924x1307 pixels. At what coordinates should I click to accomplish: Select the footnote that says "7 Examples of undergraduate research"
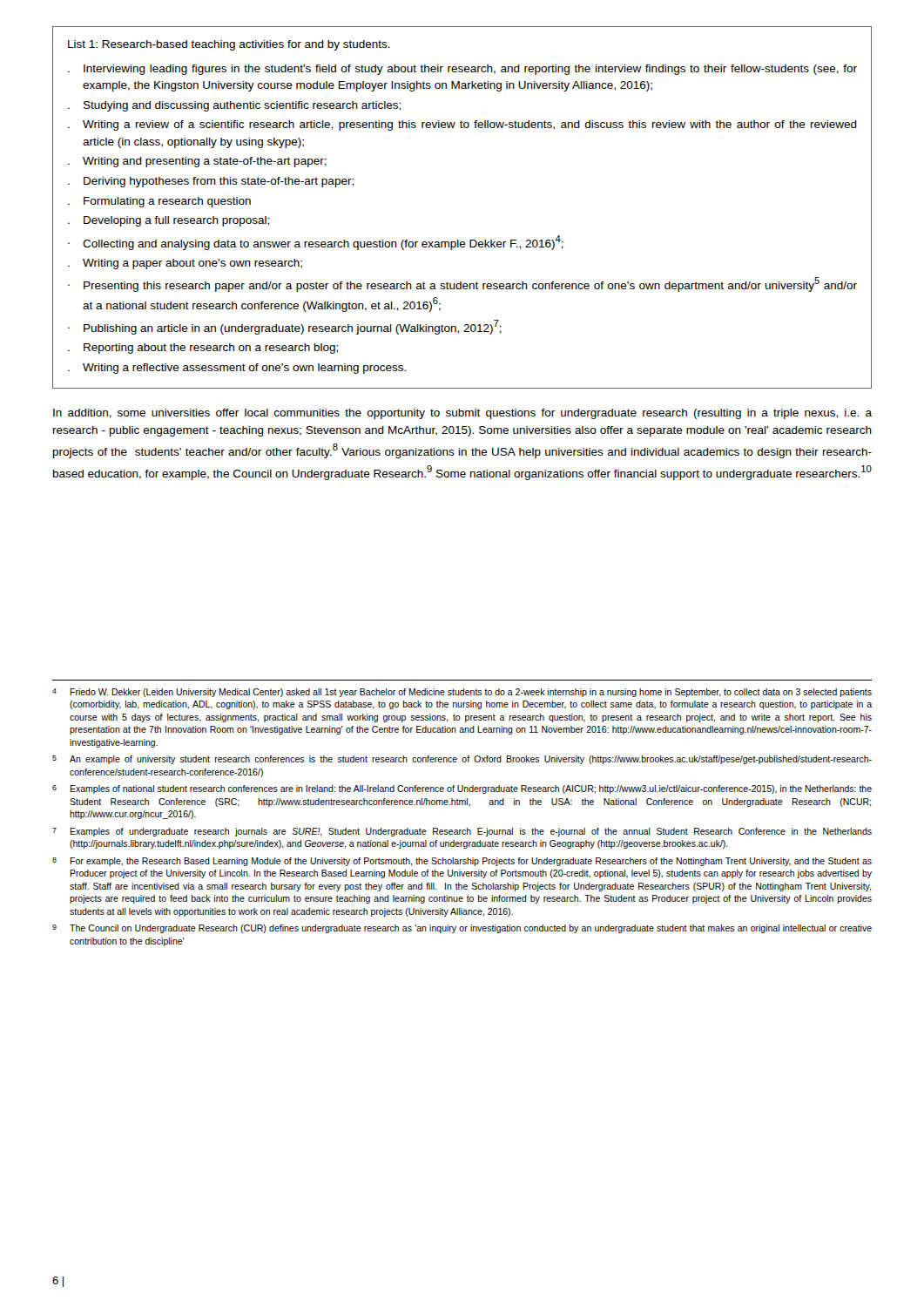(462, 838)
